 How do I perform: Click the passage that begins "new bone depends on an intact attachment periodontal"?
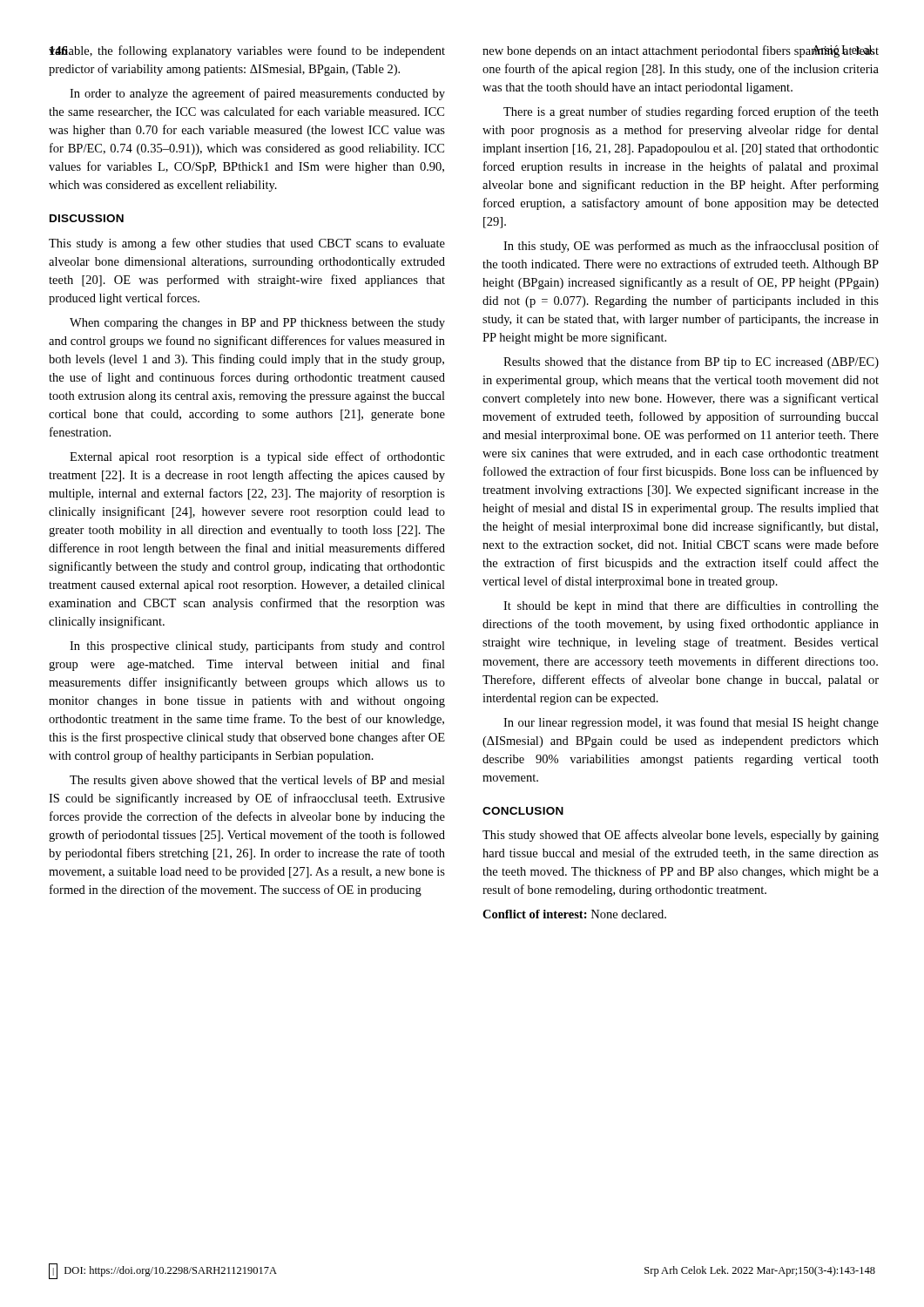681,414
